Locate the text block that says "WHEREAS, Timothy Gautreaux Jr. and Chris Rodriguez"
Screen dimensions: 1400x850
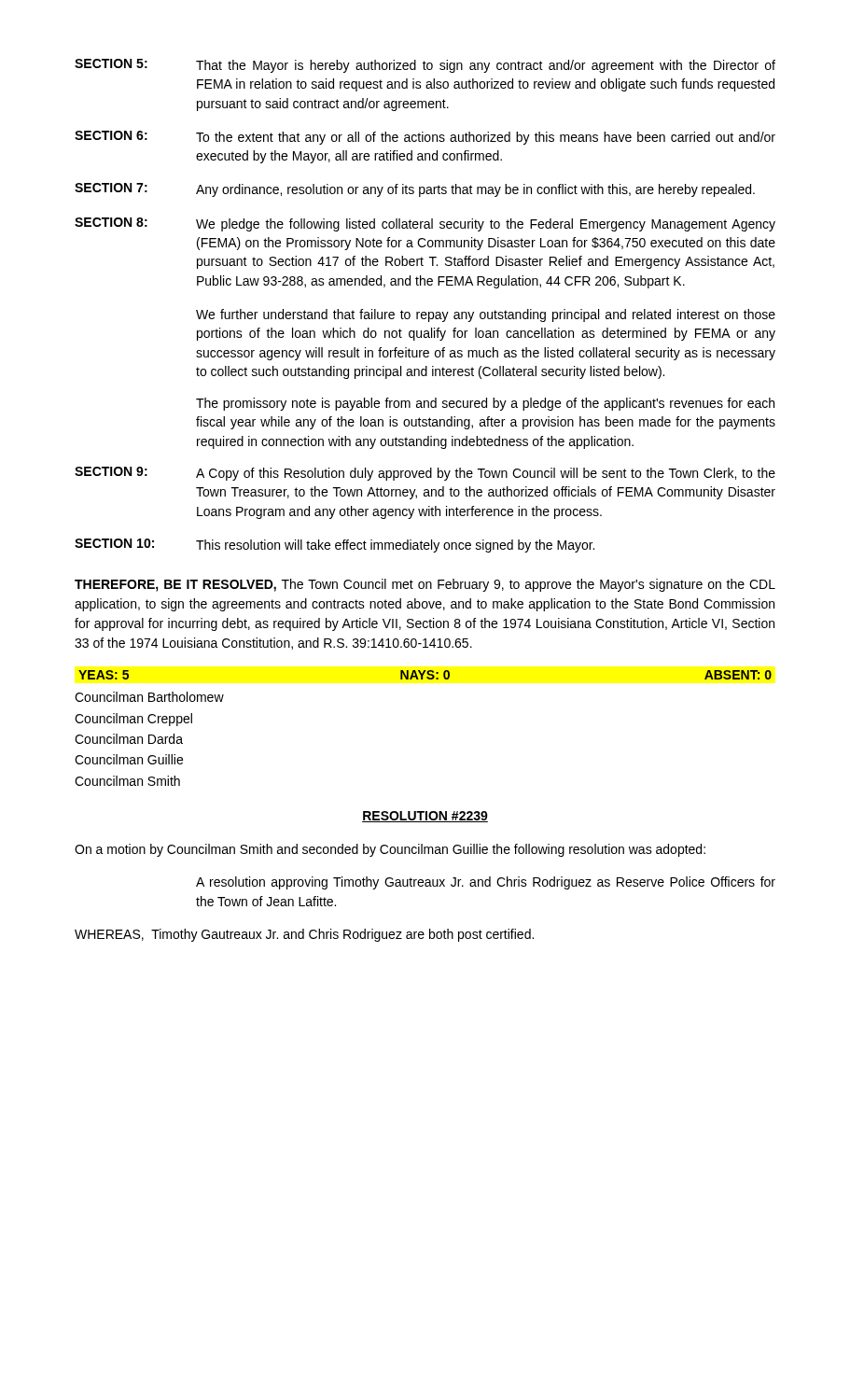(305, 934)
